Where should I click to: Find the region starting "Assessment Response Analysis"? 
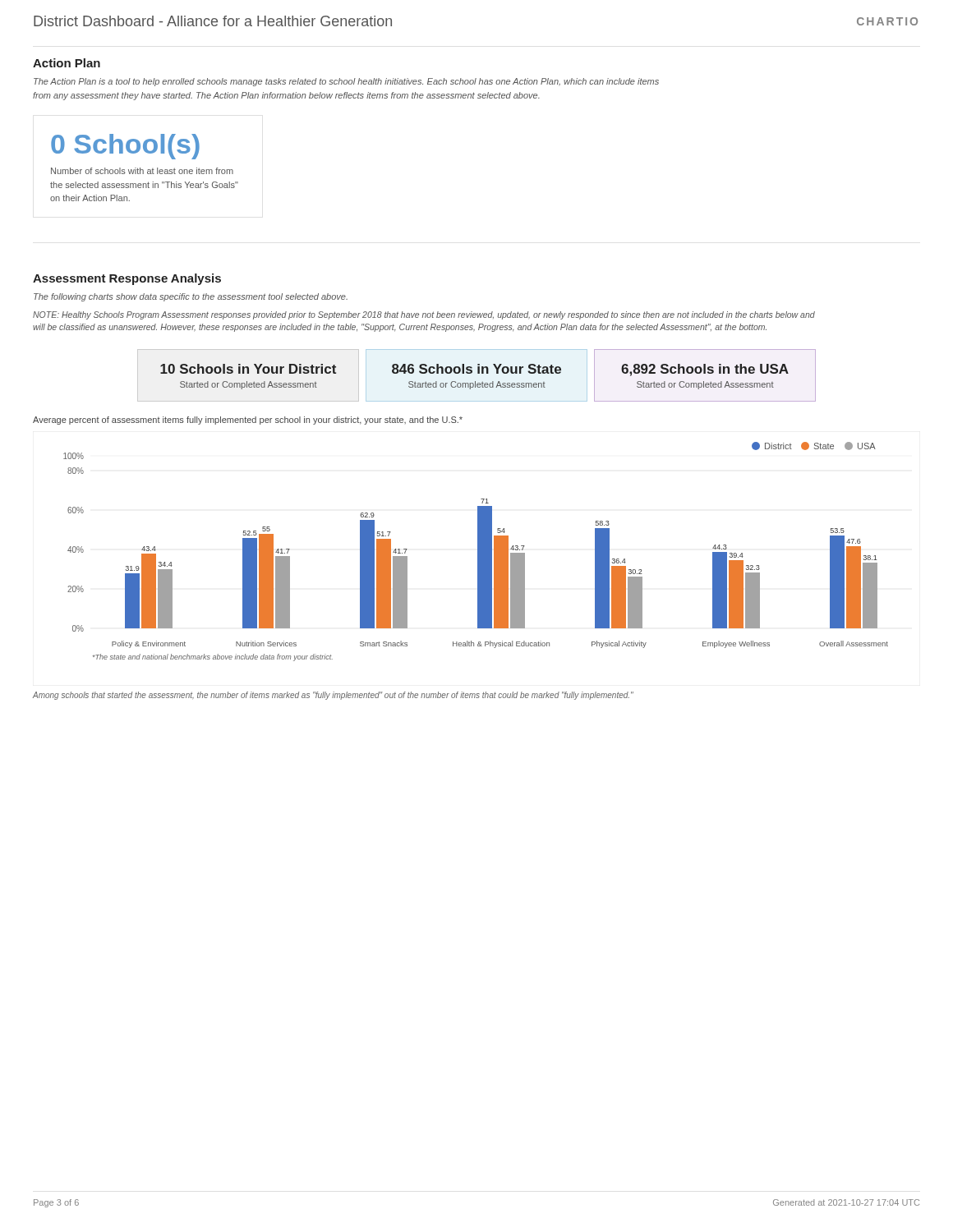pyautogui.click(x=127, y=279)
